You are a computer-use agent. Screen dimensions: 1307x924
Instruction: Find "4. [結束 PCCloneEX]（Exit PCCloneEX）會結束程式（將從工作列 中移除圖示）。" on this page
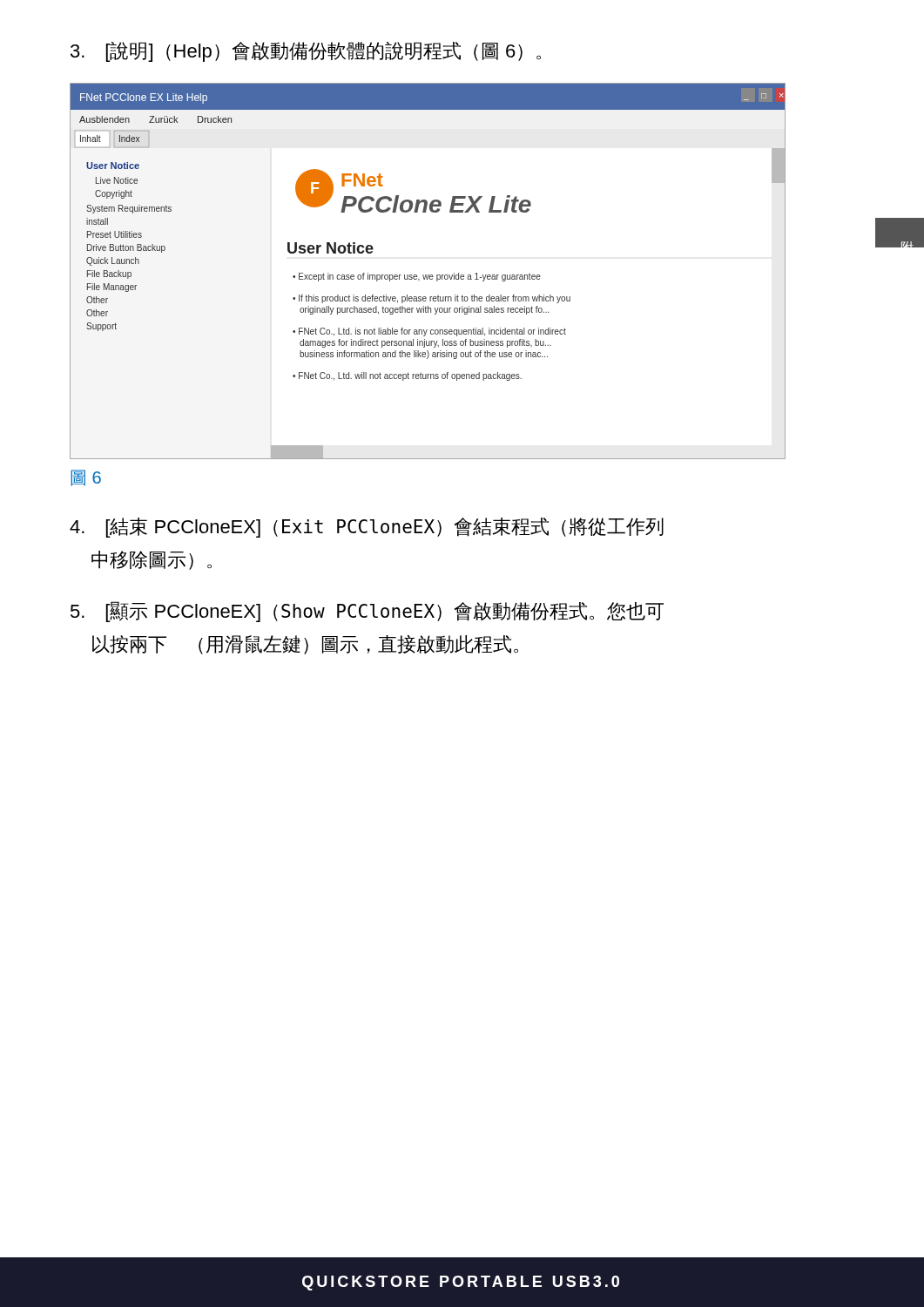click(x=367, y=543)
